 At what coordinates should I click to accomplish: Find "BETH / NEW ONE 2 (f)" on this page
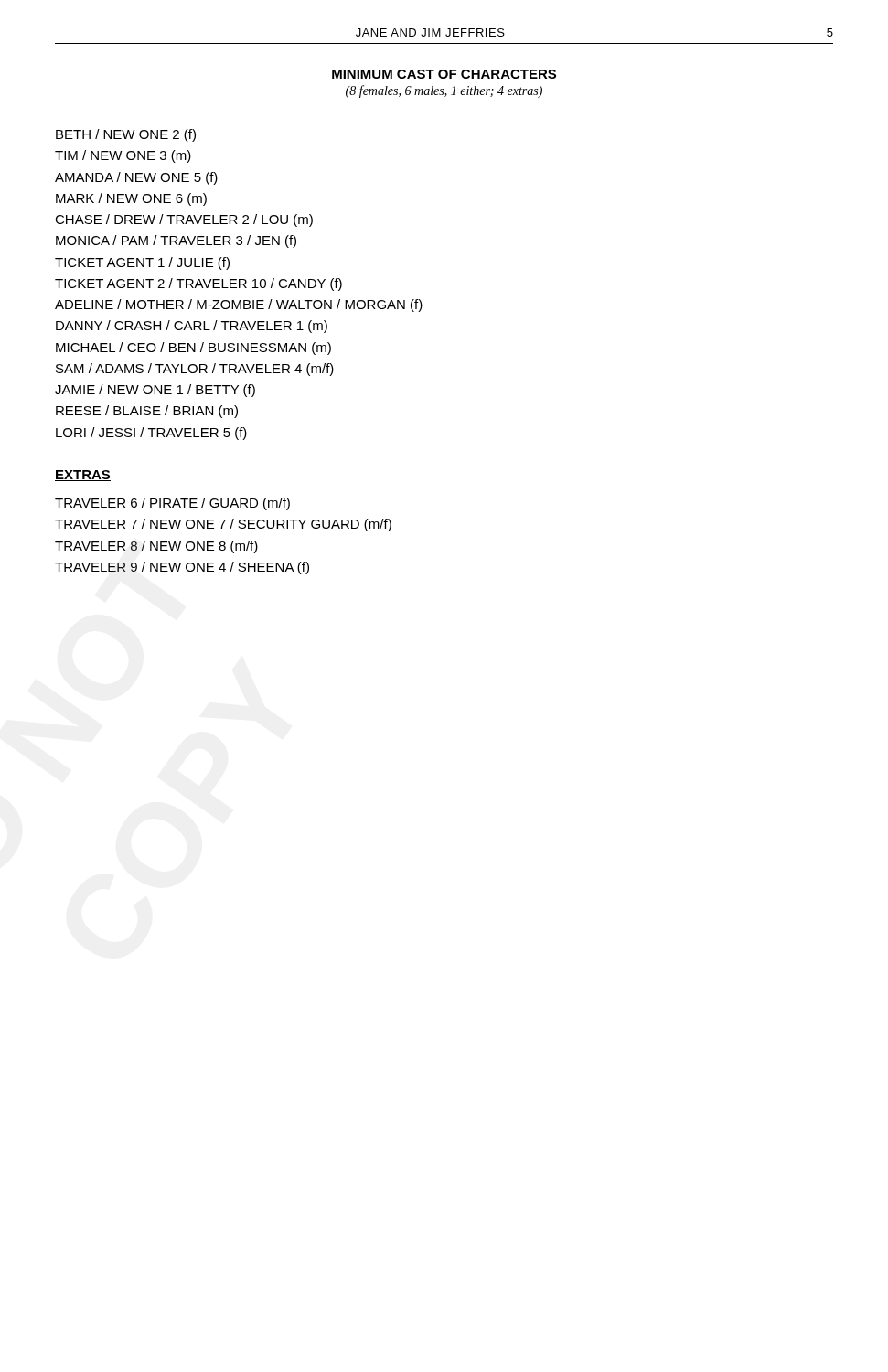pyautogui.click(x=126, y=134)
